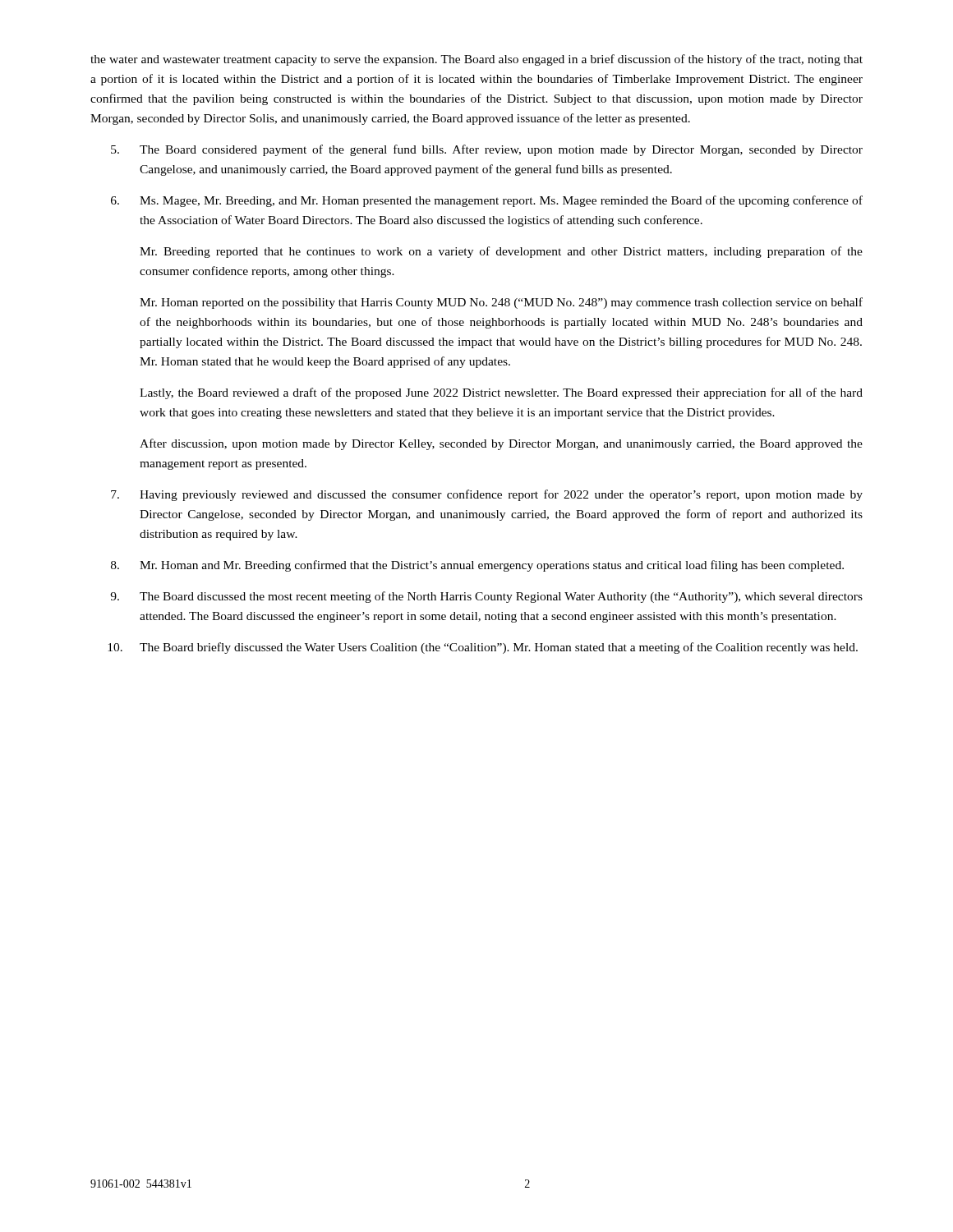This screenshot has height=1232, width=953.
Task: Click on the text starting "The Board considered payment of the"
Action: pyautogui.click(x=476, y=159)
